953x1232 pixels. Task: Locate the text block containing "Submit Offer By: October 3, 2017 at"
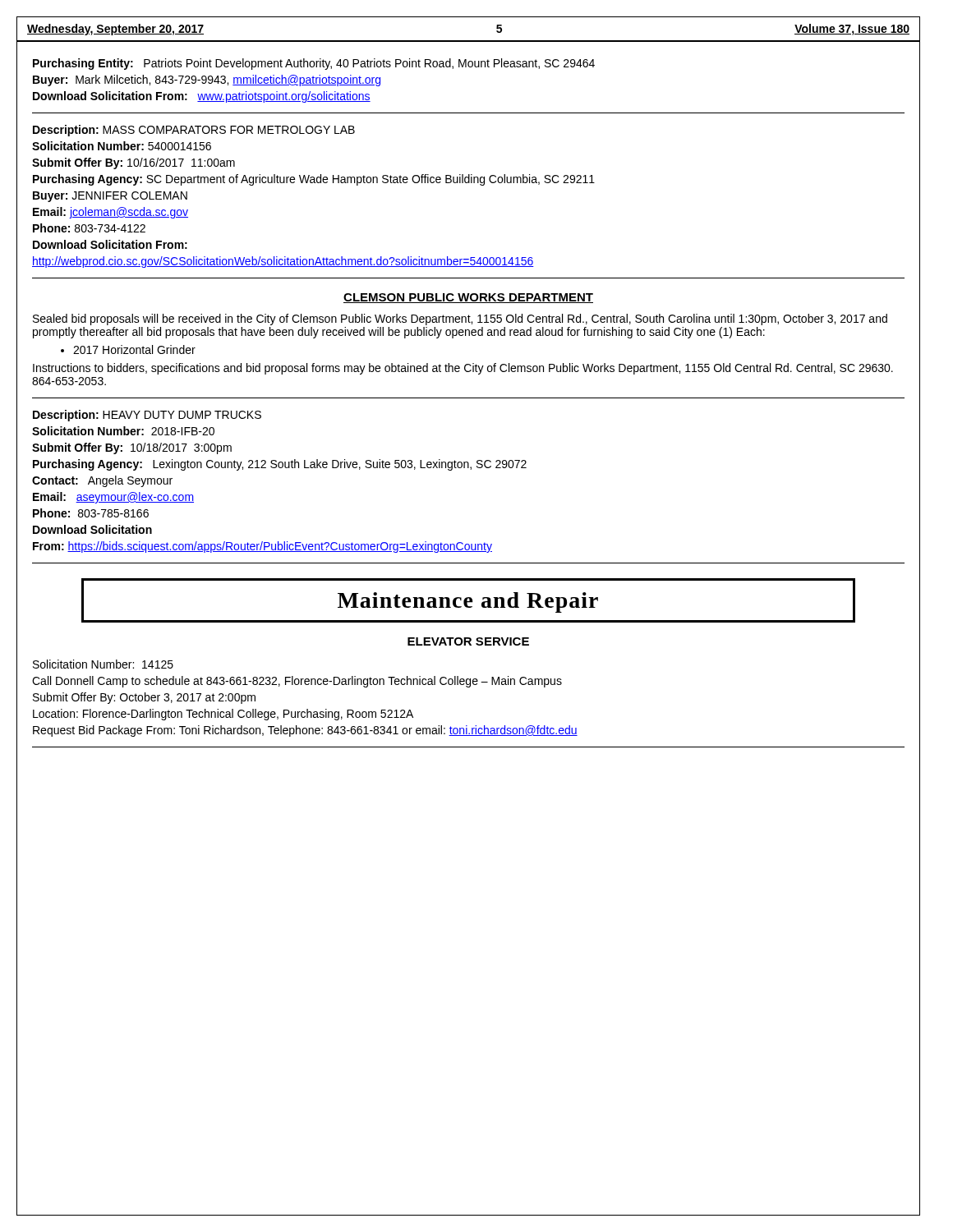tap(468, 697)
